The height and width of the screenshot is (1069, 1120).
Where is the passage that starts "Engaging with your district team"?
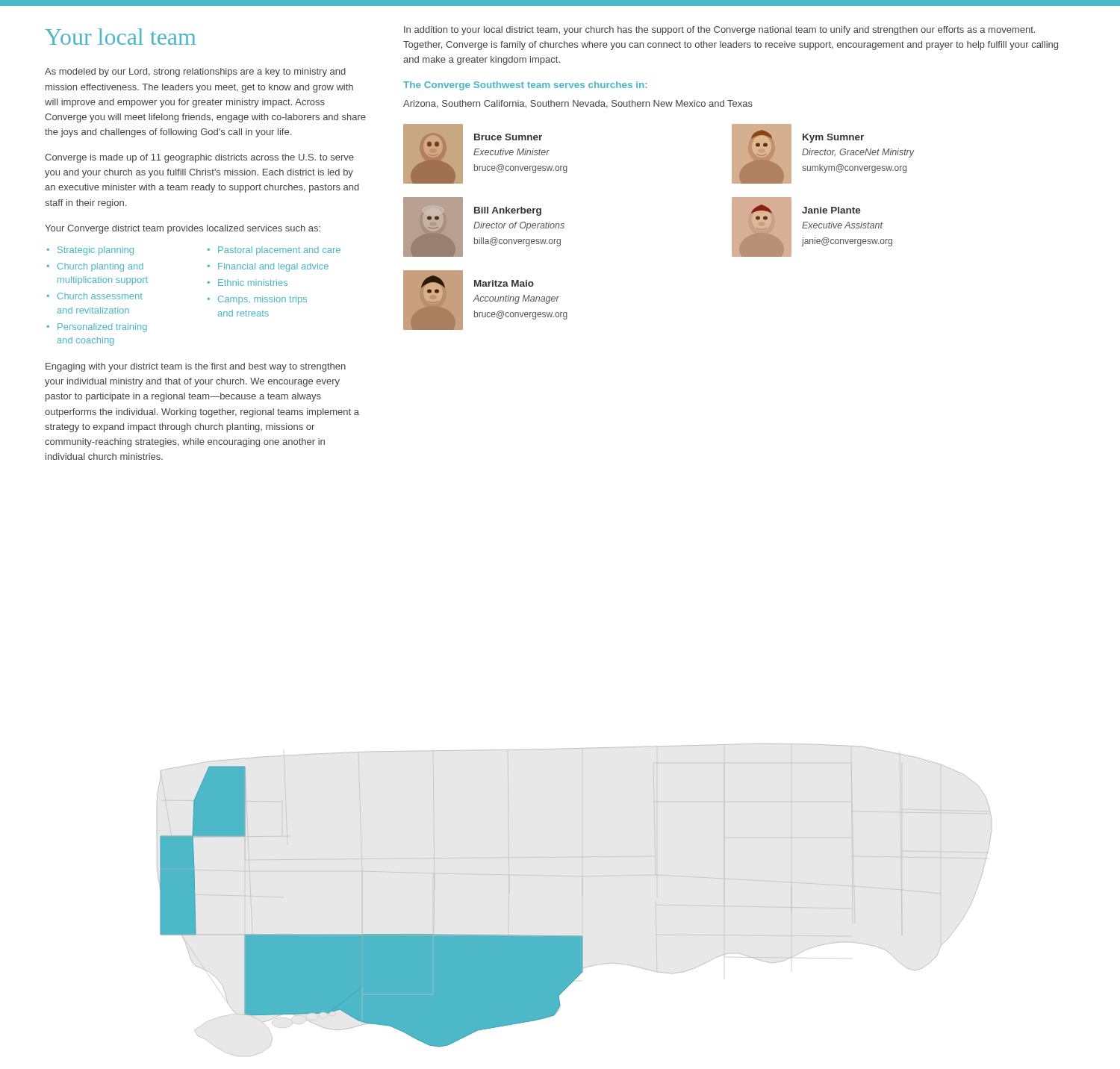point(202,411)
